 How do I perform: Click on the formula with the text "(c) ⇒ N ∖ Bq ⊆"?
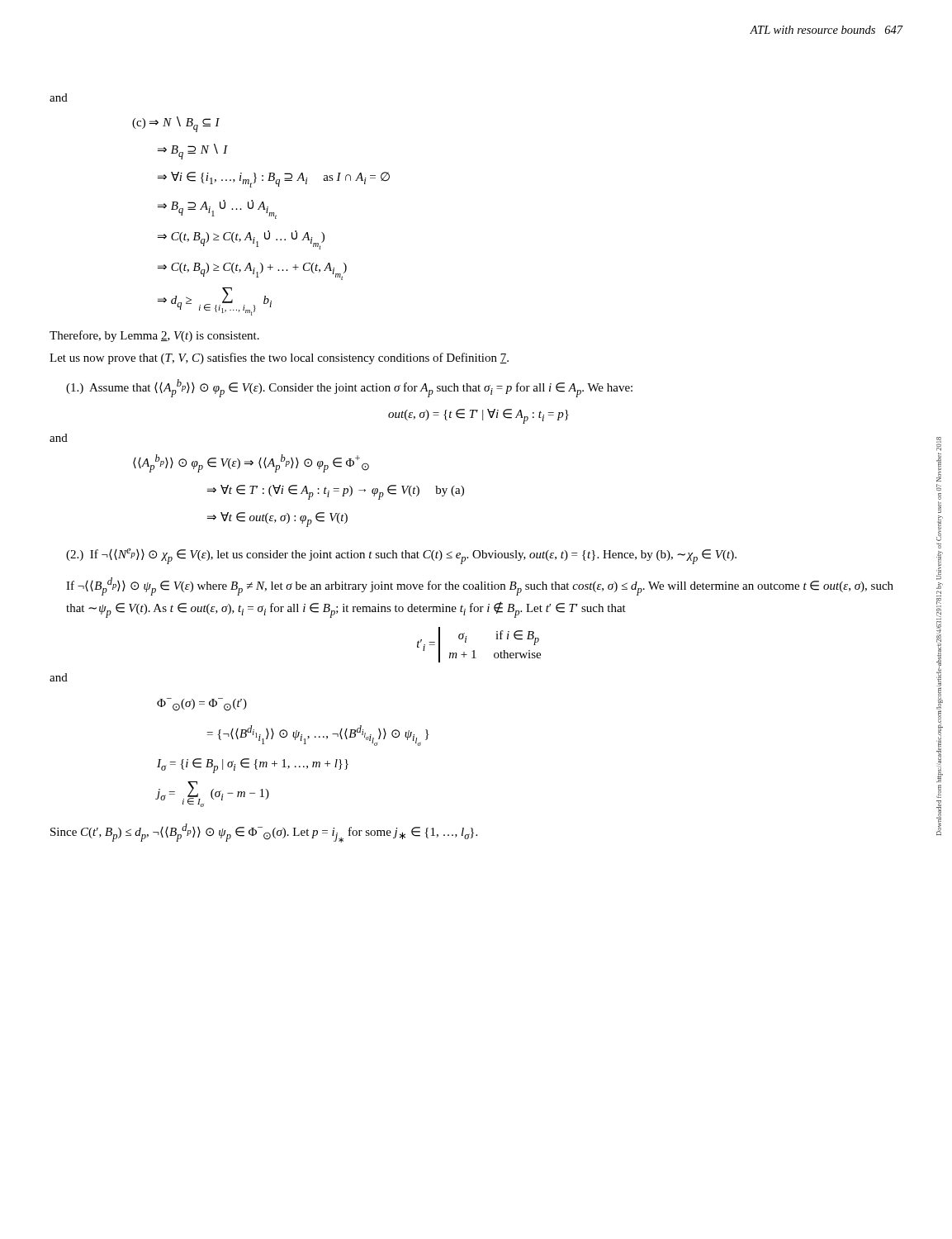point(176,124)
